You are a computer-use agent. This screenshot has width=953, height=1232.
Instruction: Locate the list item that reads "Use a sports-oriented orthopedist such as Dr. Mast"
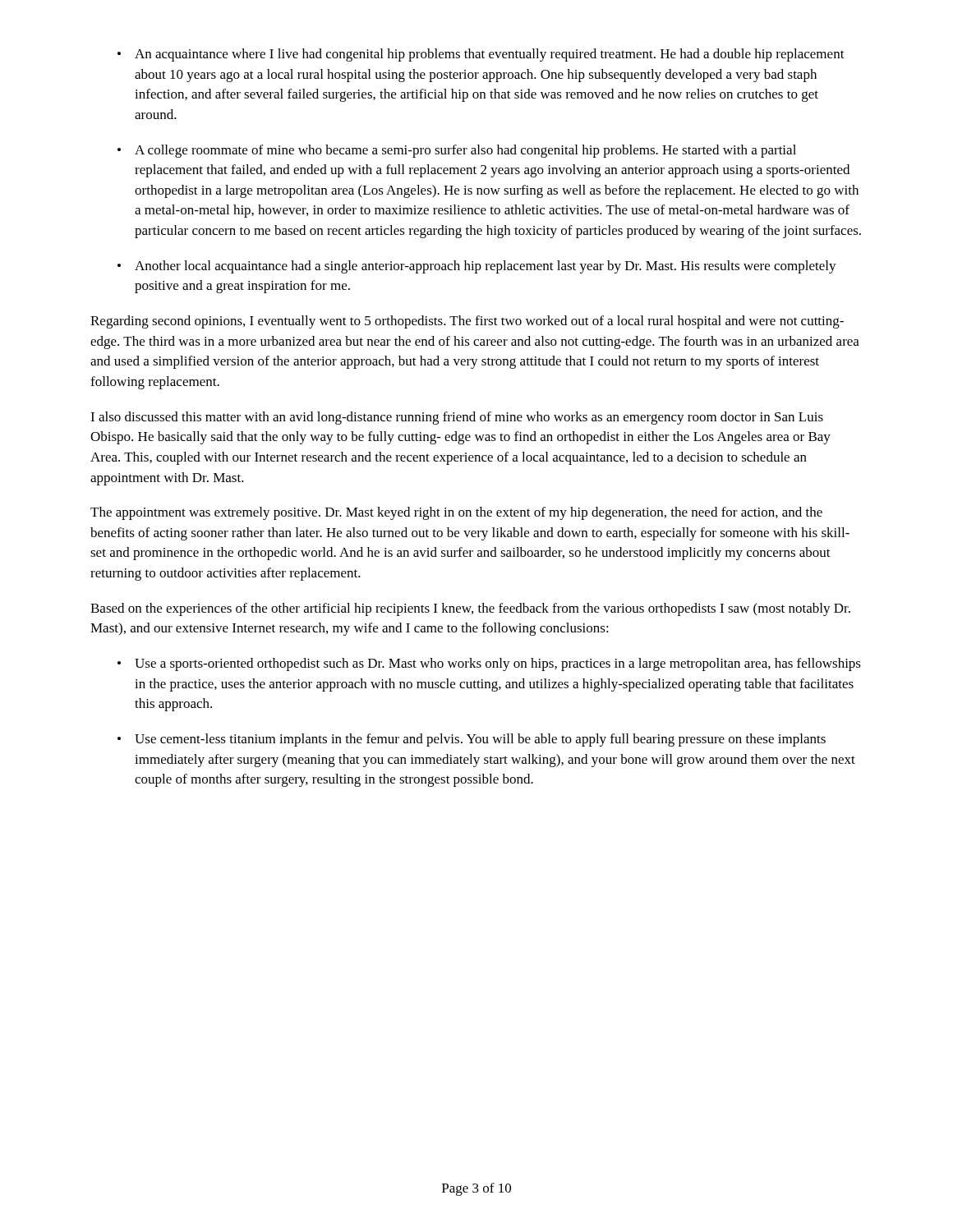(498, 683)
